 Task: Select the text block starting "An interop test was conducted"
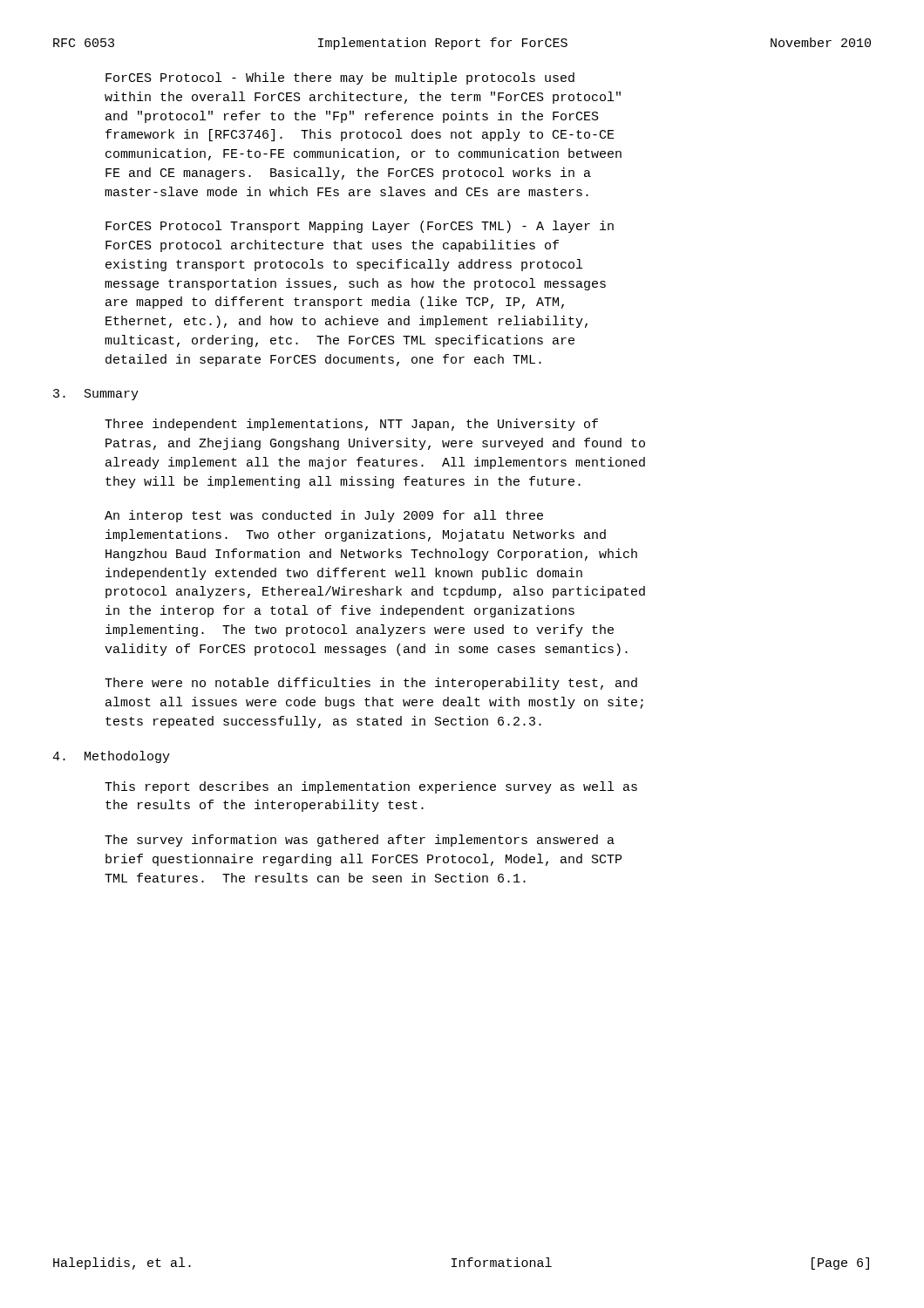(x=375, y=583)
